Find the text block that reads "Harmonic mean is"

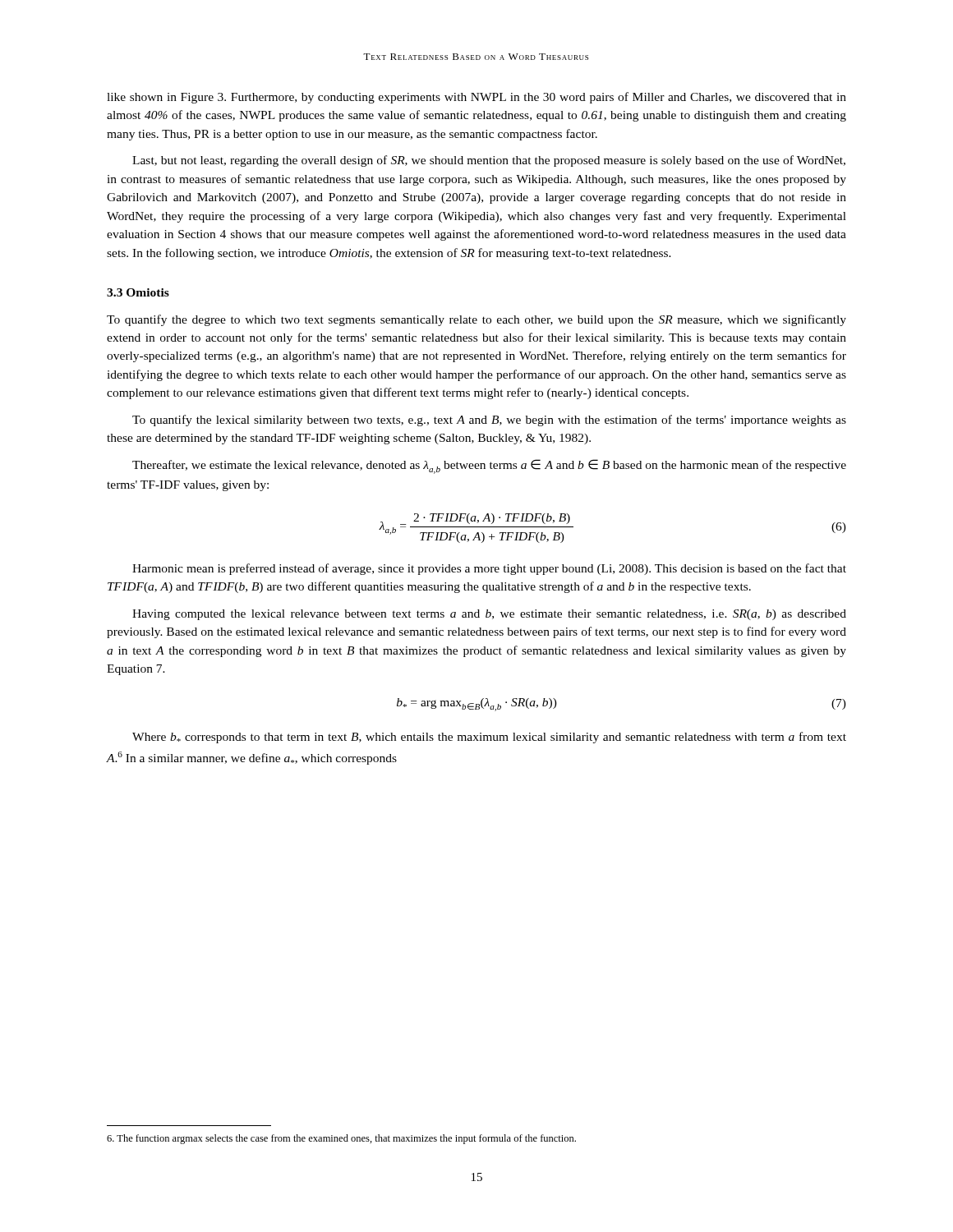point(476,577)
